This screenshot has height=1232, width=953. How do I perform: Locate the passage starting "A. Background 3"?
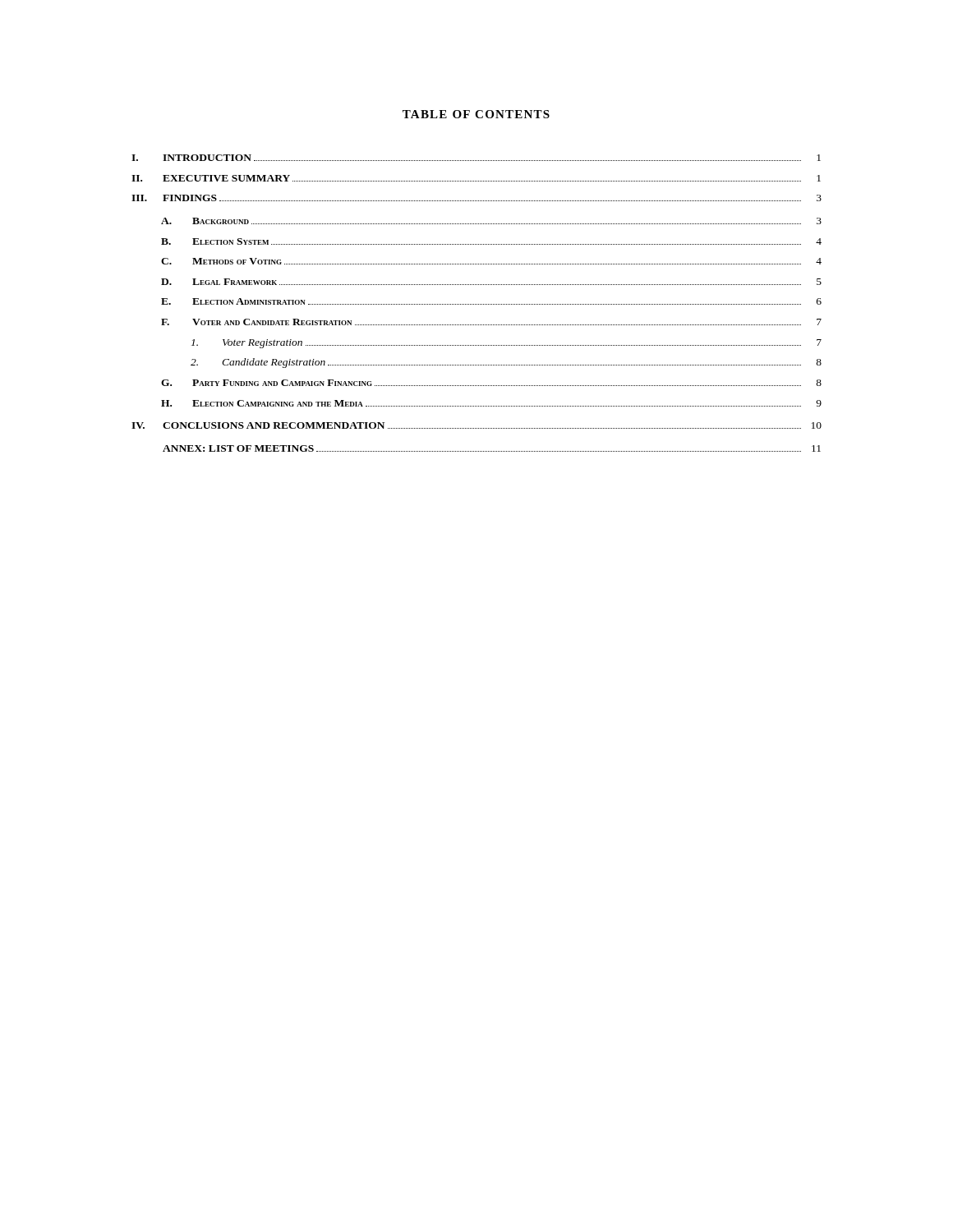(x=476, y=221)
